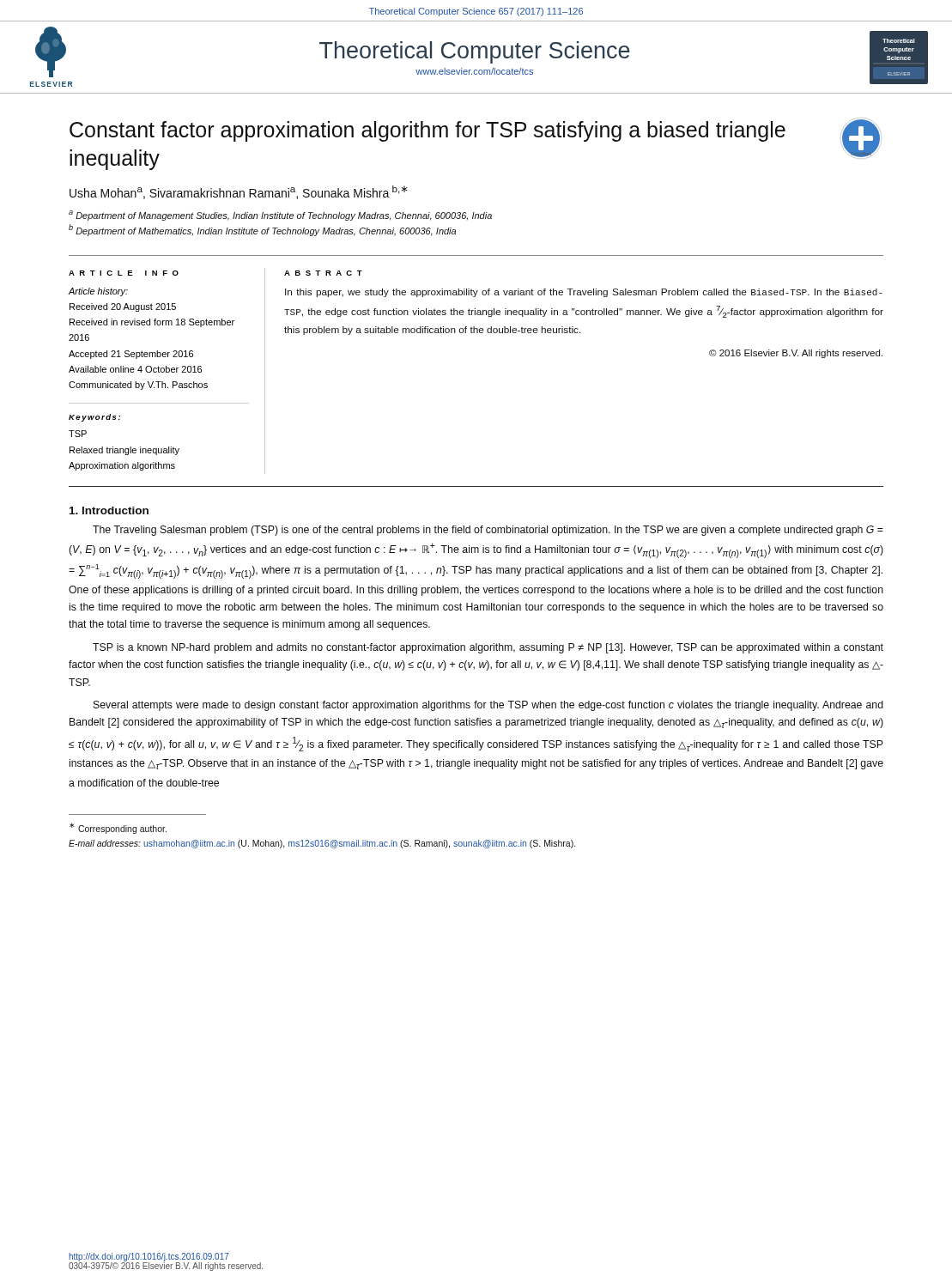The height and width of the screenshot is (1288, 952).
Task: Click the passage that begins "a Department of Management Studies, Indian Institute"
Action: tap(280, 214)
